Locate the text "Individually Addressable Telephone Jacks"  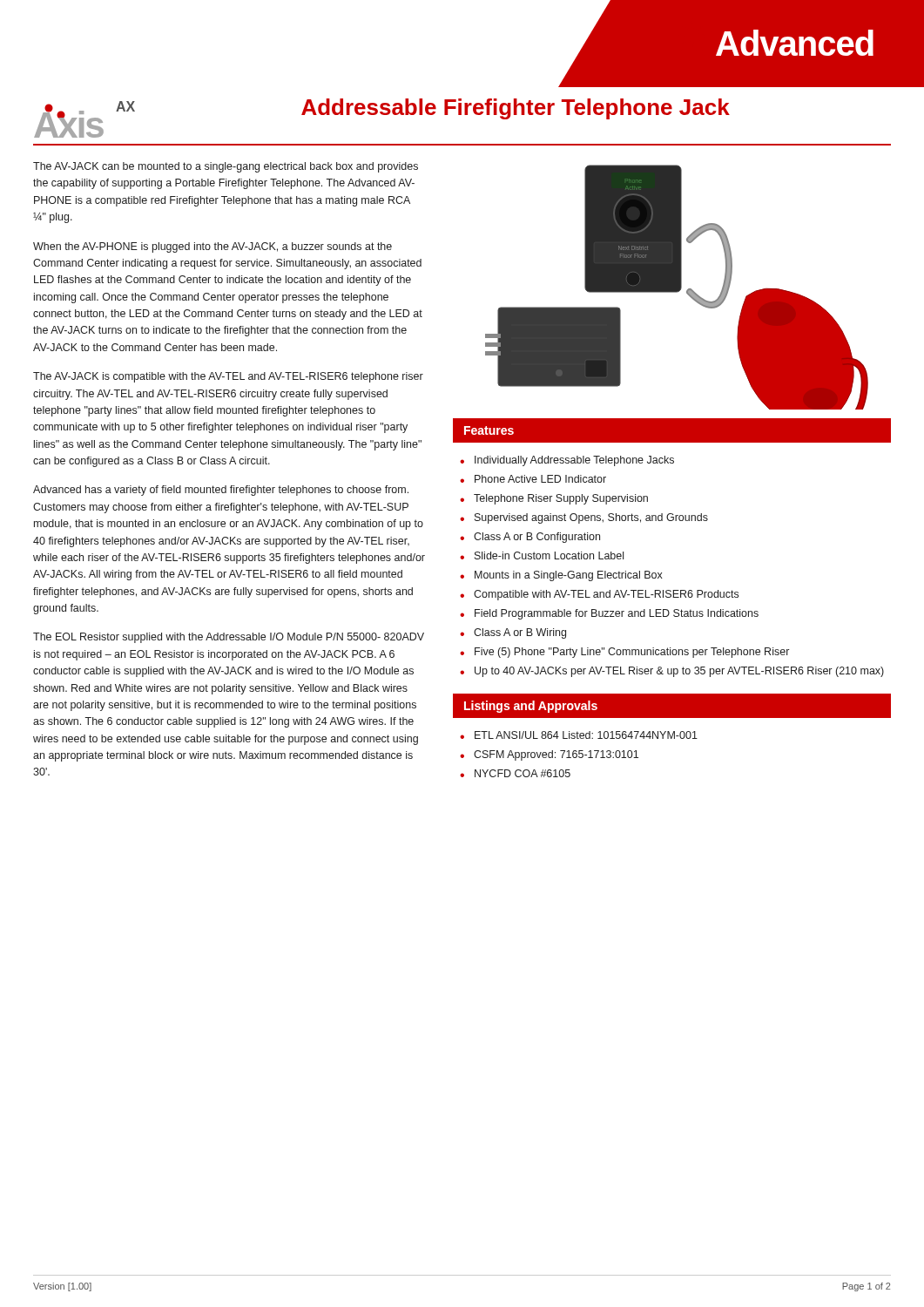pyautogui.click(x=574, y=460)
